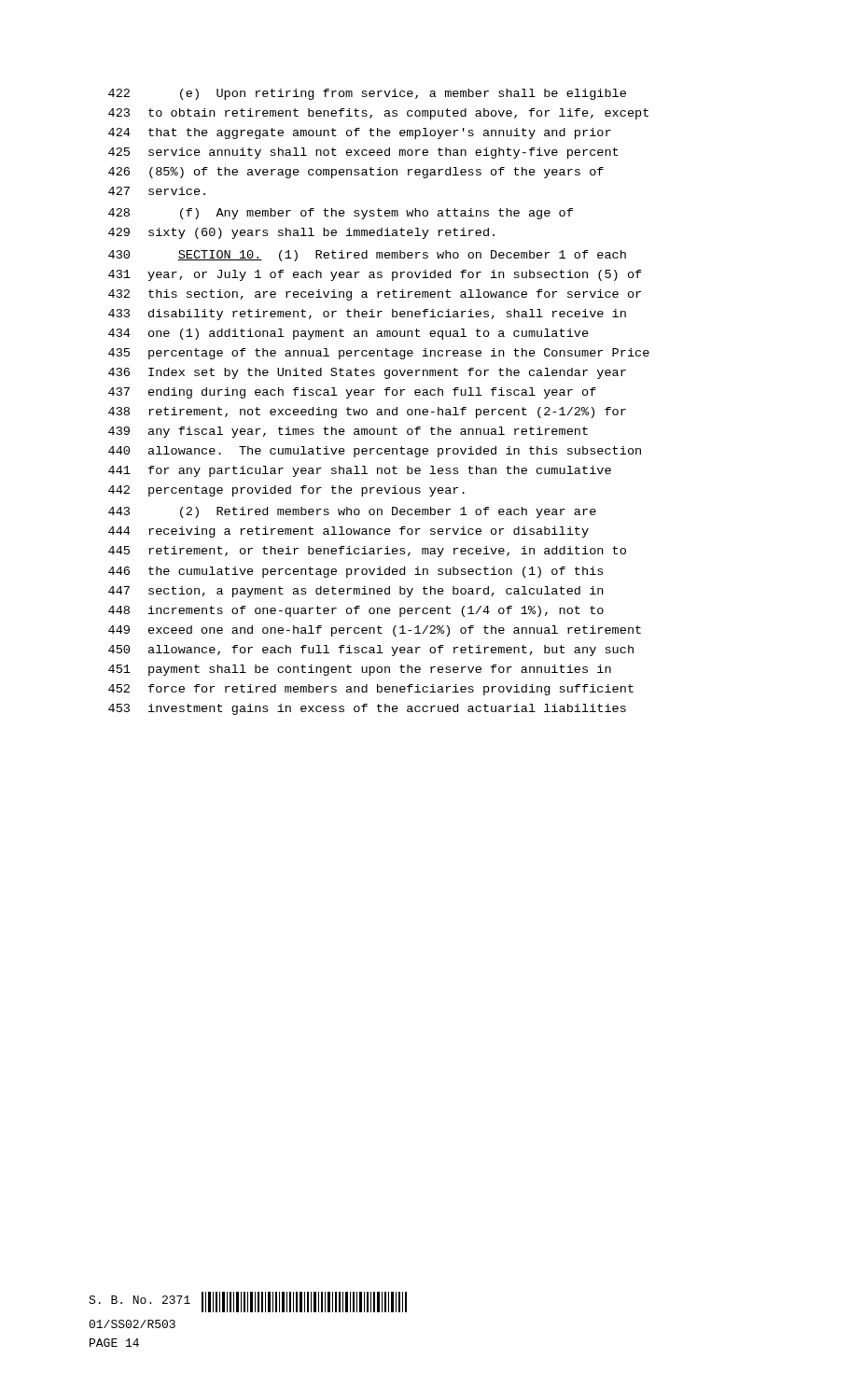The height and width of the screenshot is (1400, 850).
Task: Find the block on this page that starts "422 (e) Upon retiring"
Action: (430, 143)
